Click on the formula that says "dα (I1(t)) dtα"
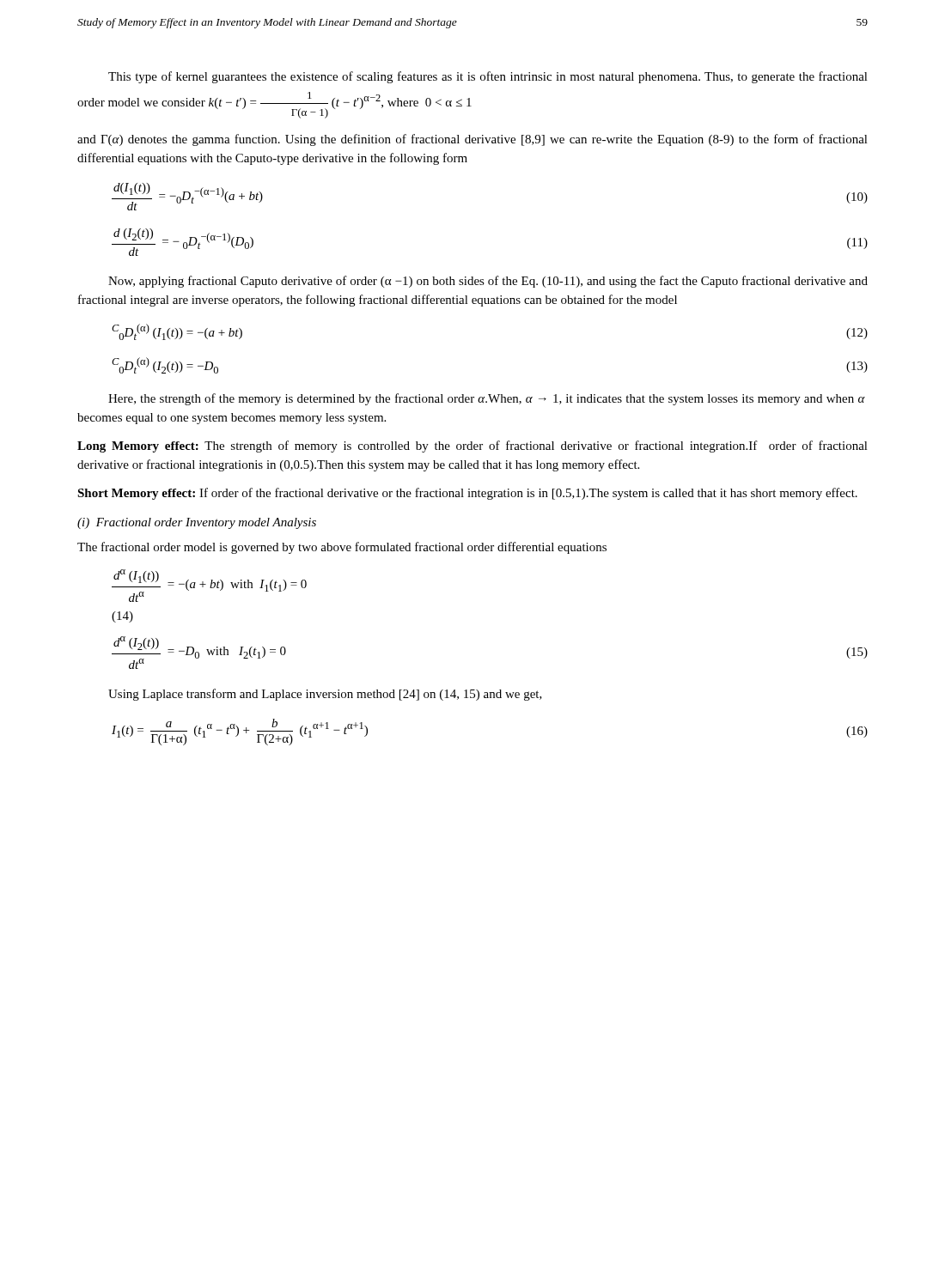945x1288 pixels. click(209, 586)
